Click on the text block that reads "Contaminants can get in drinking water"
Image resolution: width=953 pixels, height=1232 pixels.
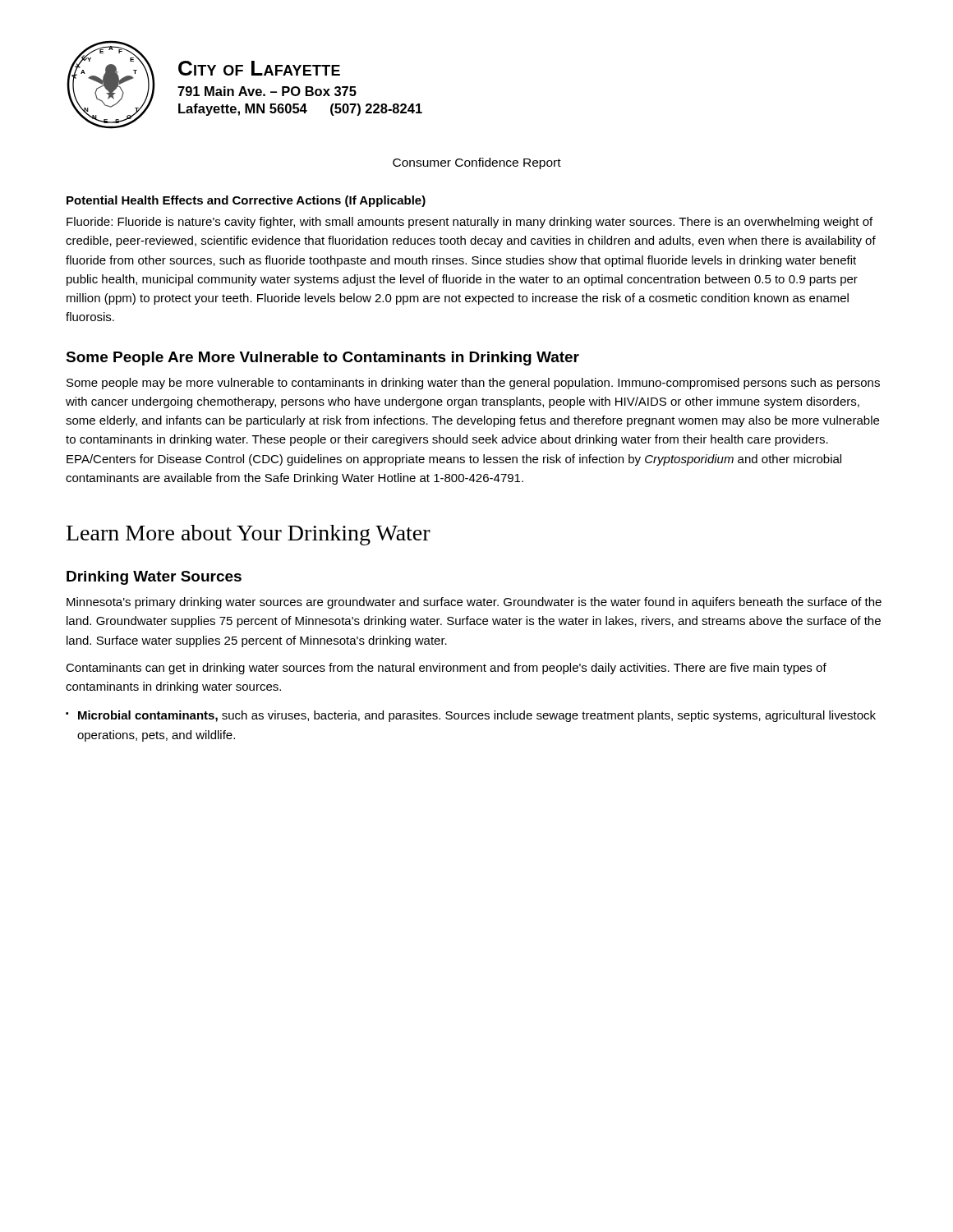446,677
